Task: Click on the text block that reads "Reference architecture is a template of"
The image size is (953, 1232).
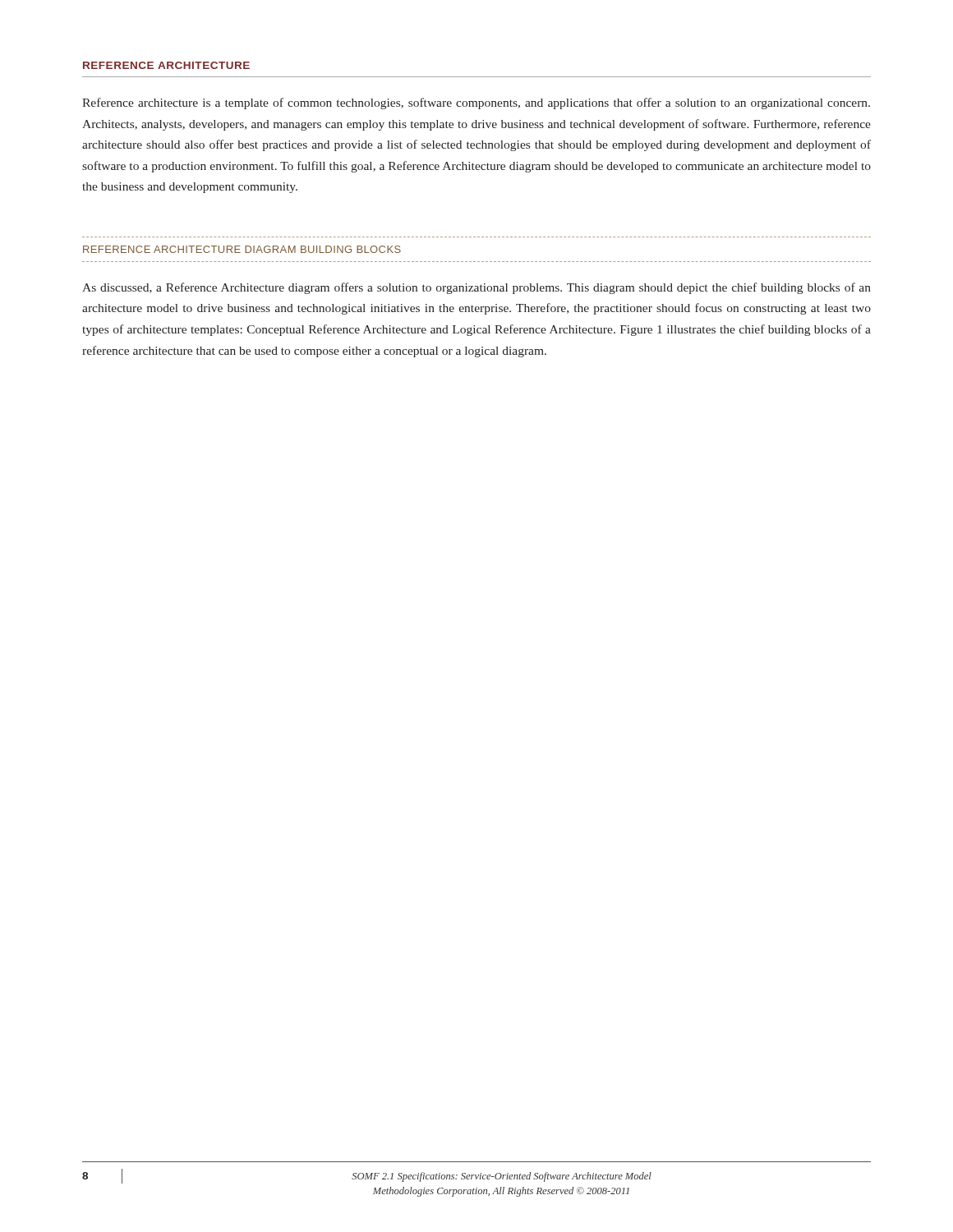Action: point(476,145)
